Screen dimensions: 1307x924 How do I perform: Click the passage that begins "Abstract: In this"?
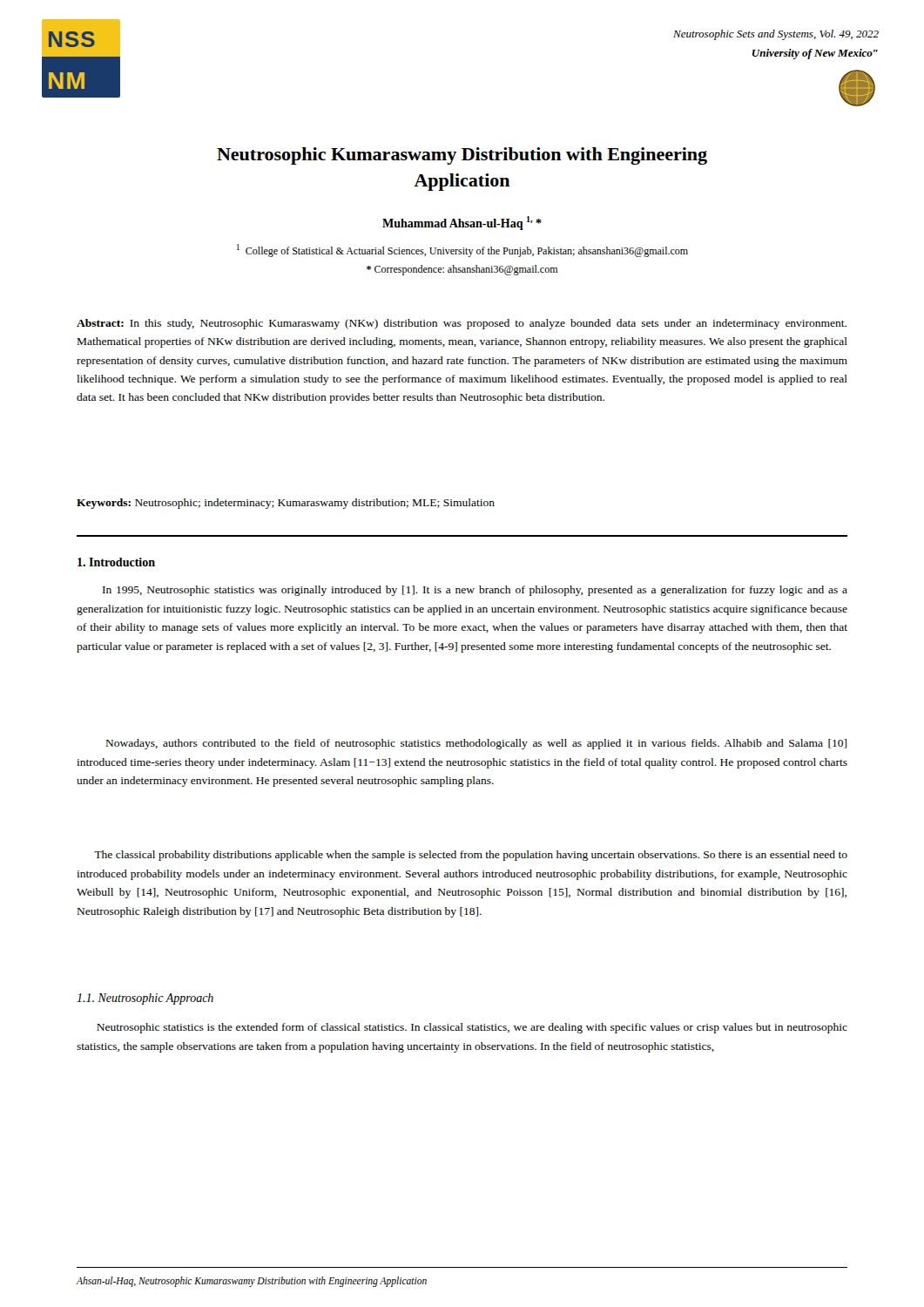462,360
